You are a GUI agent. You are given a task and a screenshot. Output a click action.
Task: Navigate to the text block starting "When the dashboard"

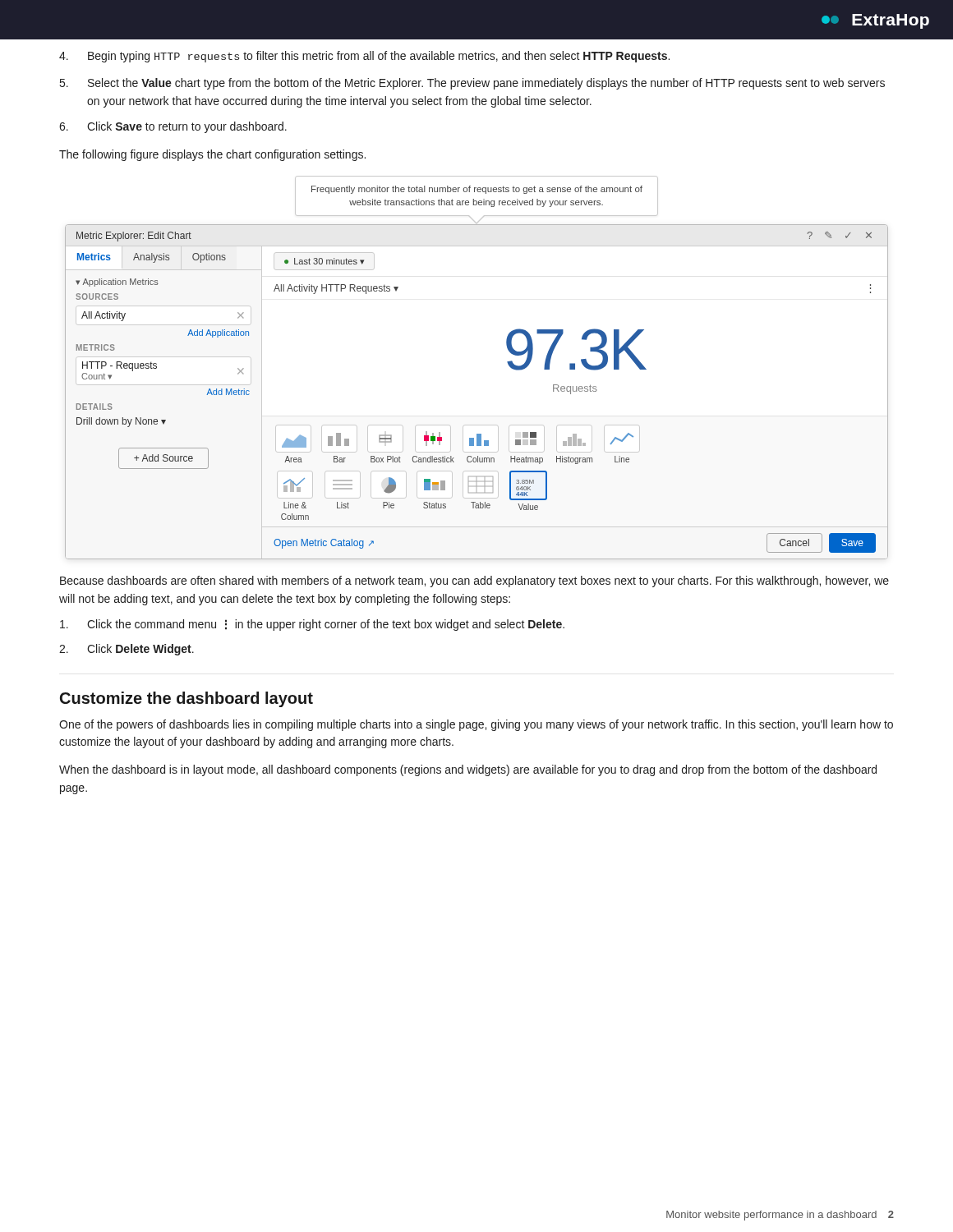click(x=468, y=779)
